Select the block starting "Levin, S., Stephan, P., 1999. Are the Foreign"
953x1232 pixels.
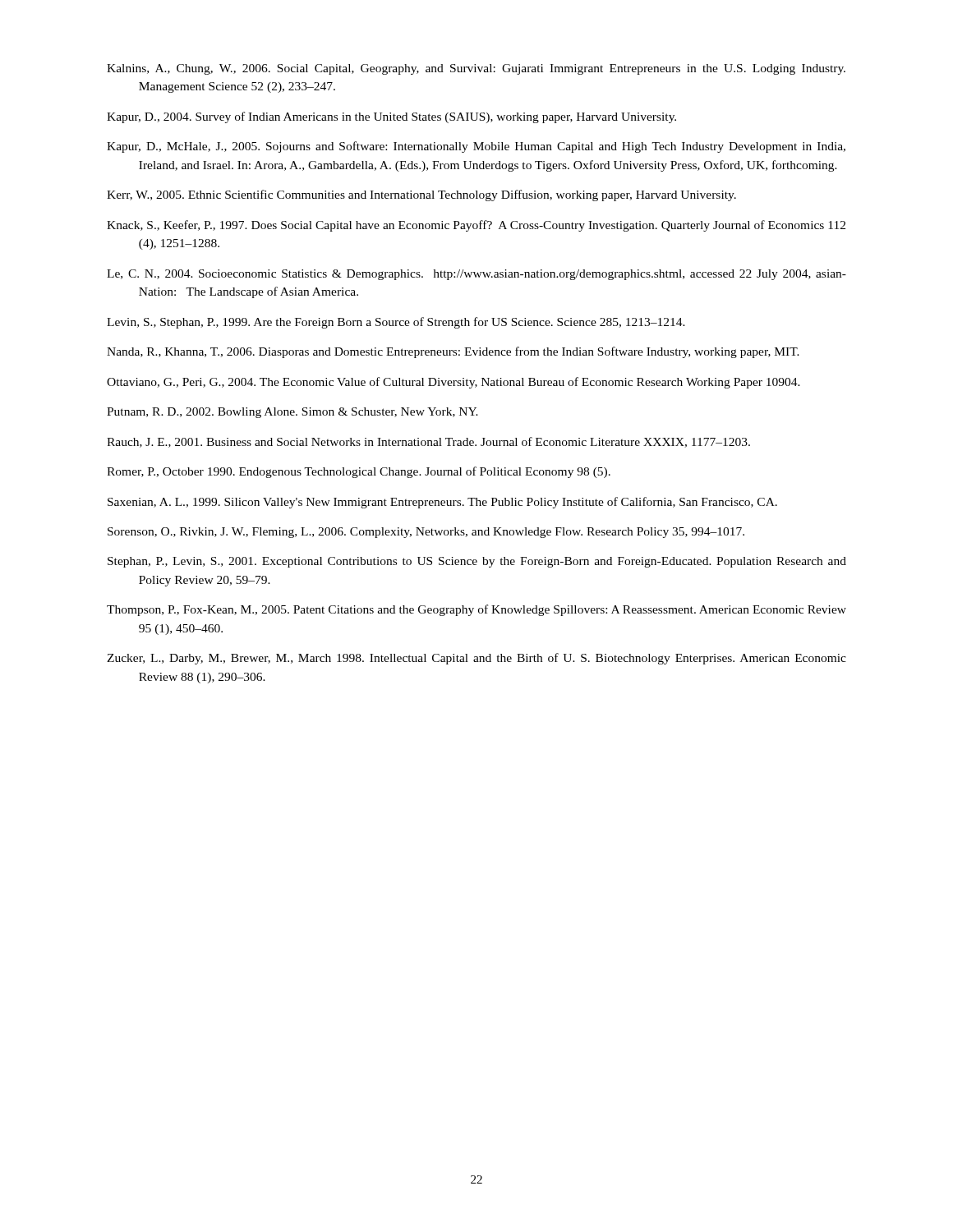click(x=396, y=321)
